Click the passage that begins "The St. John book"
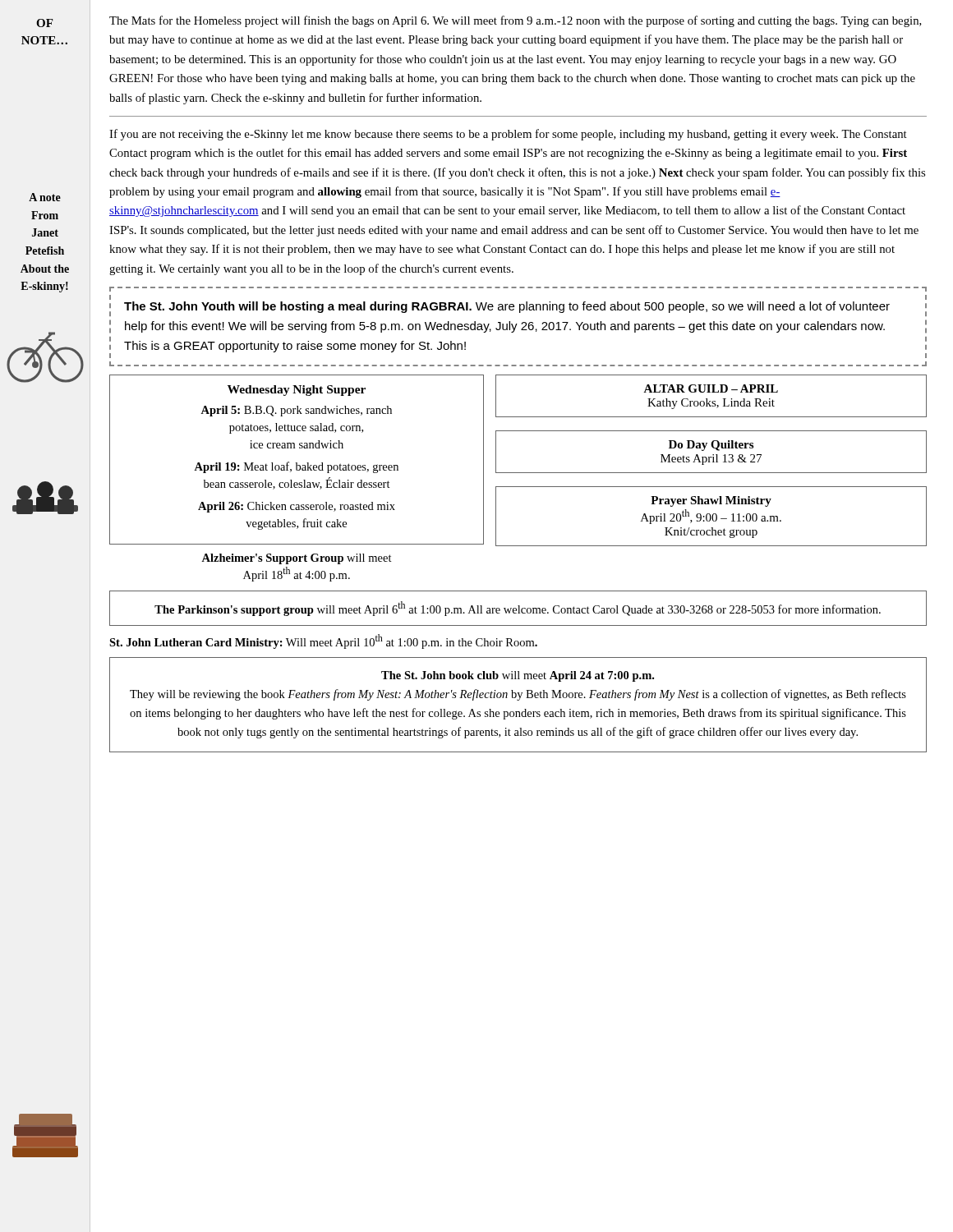The width and height of the screenshot is (953, 1232). point(518,703)
